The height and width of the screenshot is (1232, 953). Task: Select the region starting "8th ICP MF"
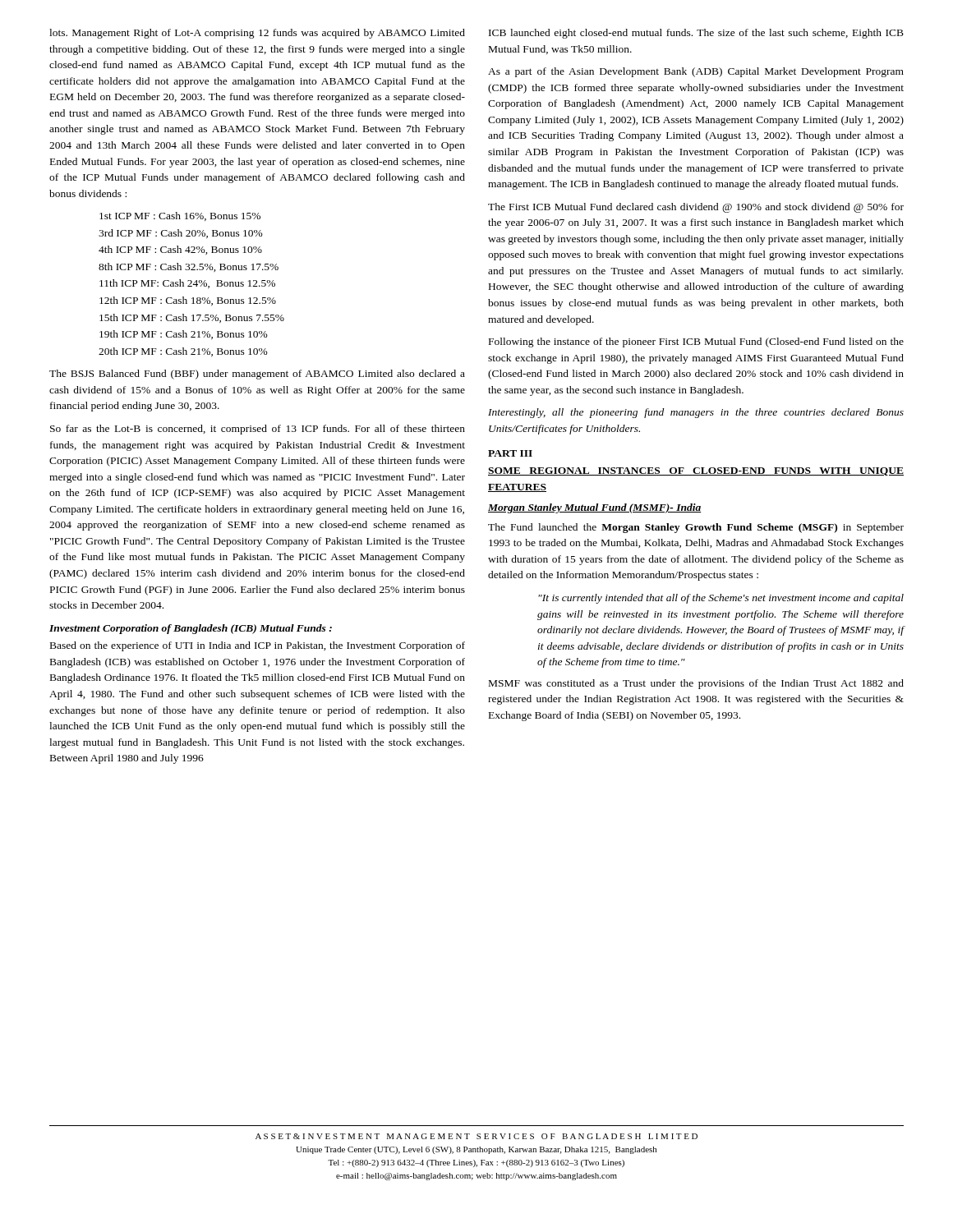(x=189, y=266)
